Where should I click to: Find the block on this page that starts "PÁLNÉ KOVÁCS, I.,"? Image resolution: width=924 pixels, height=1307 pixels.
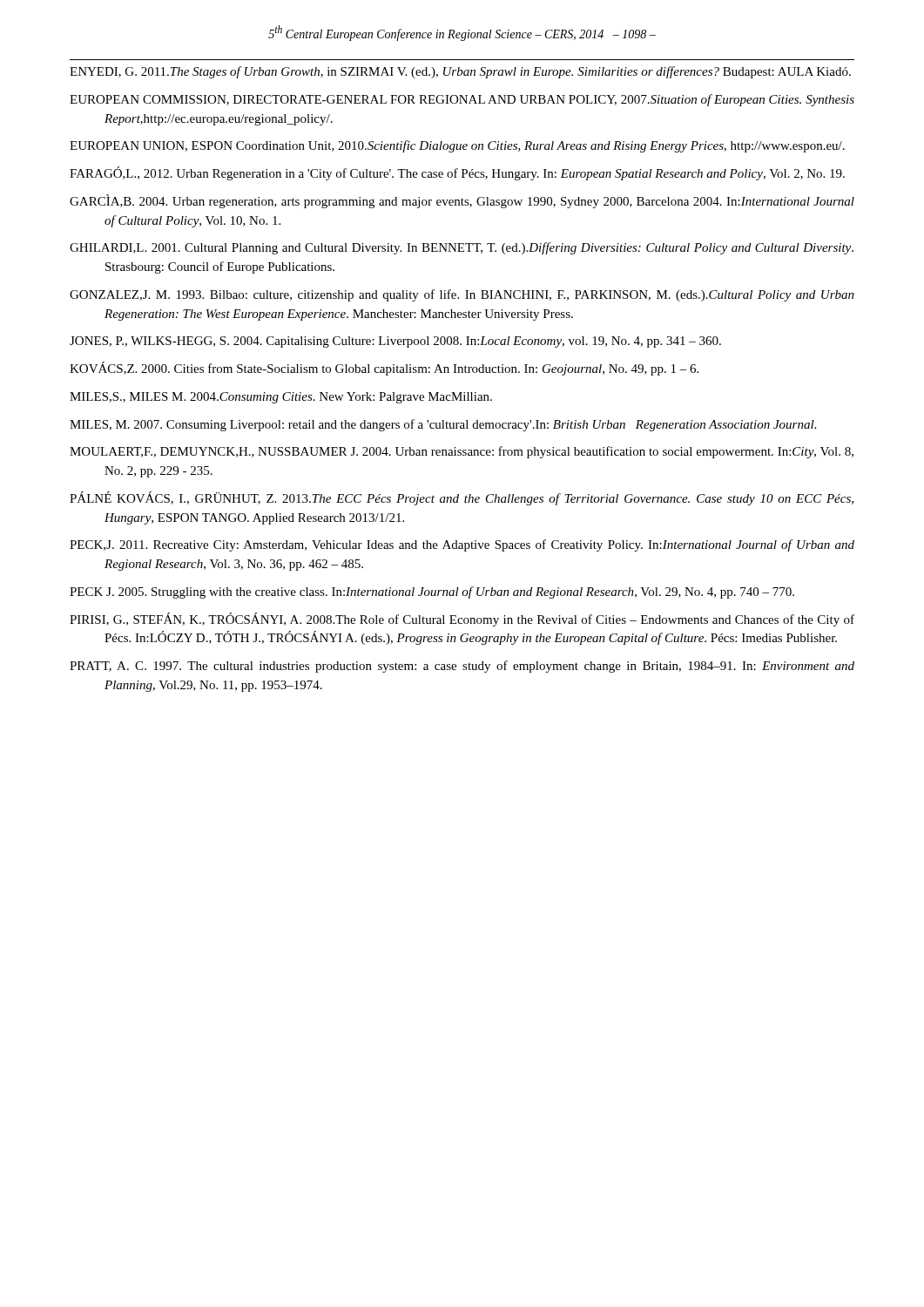[x=462, y=508]
